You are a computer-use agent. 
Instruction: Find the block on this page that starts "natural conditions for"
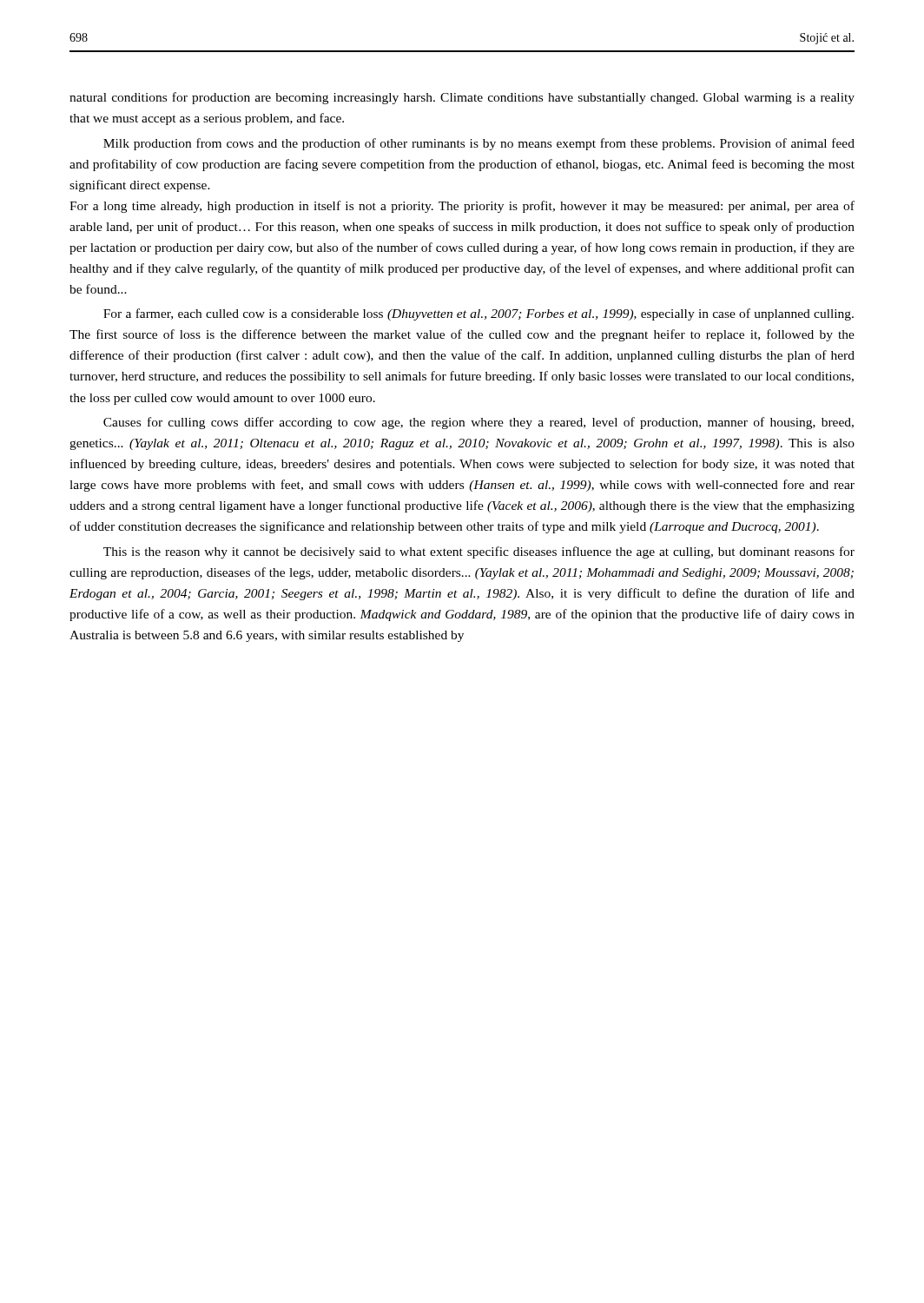(462, 366)
